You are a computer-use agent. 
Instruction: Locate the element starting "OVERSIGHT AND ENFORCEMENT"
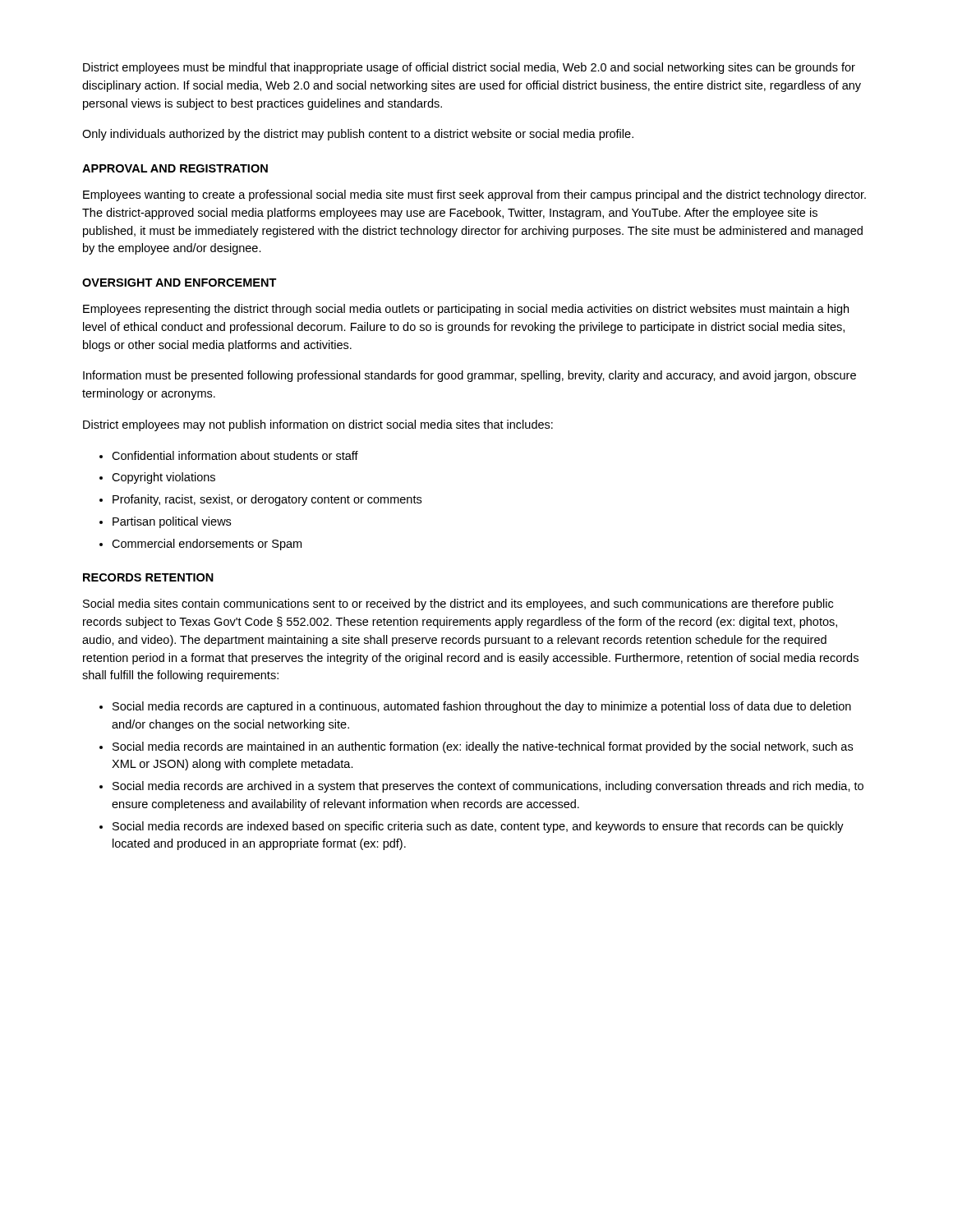(179, 283)
